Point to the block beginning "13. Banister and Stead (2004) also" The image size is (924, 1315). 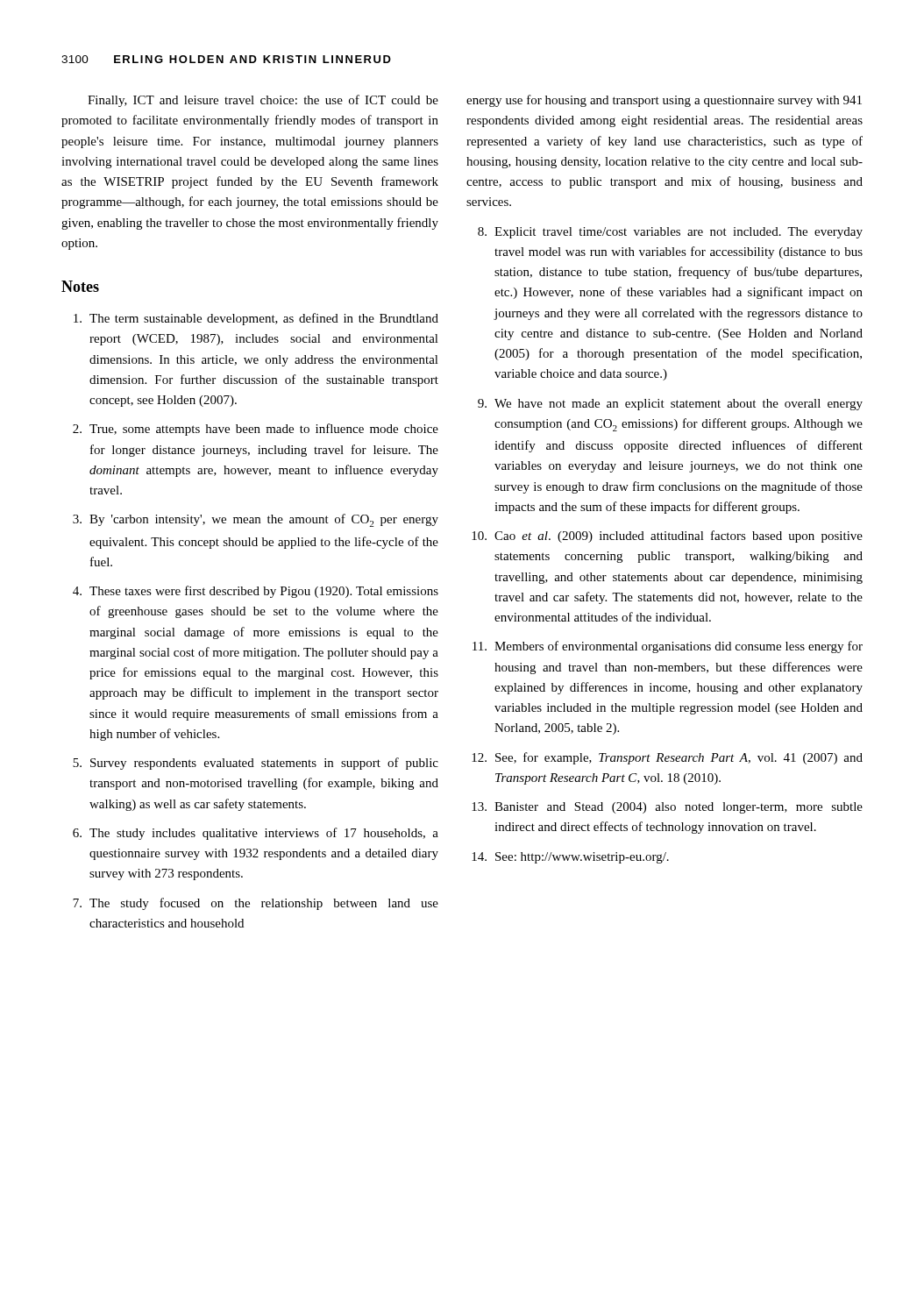click(664, 817)
